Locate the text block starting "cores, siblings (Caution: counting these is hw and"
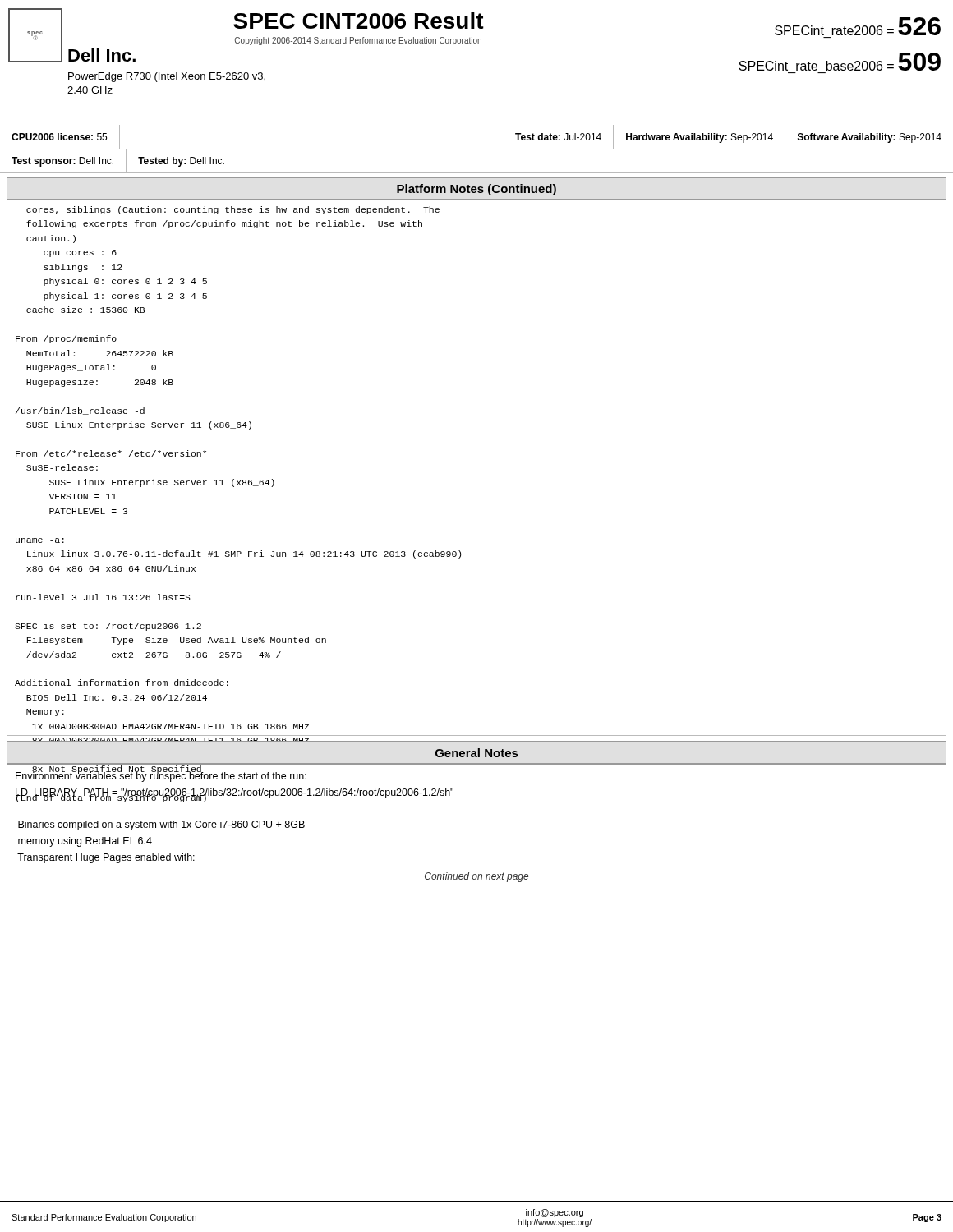Image resolution: width=953 pixels, height=1232 pixels. (x=233, y=210)
